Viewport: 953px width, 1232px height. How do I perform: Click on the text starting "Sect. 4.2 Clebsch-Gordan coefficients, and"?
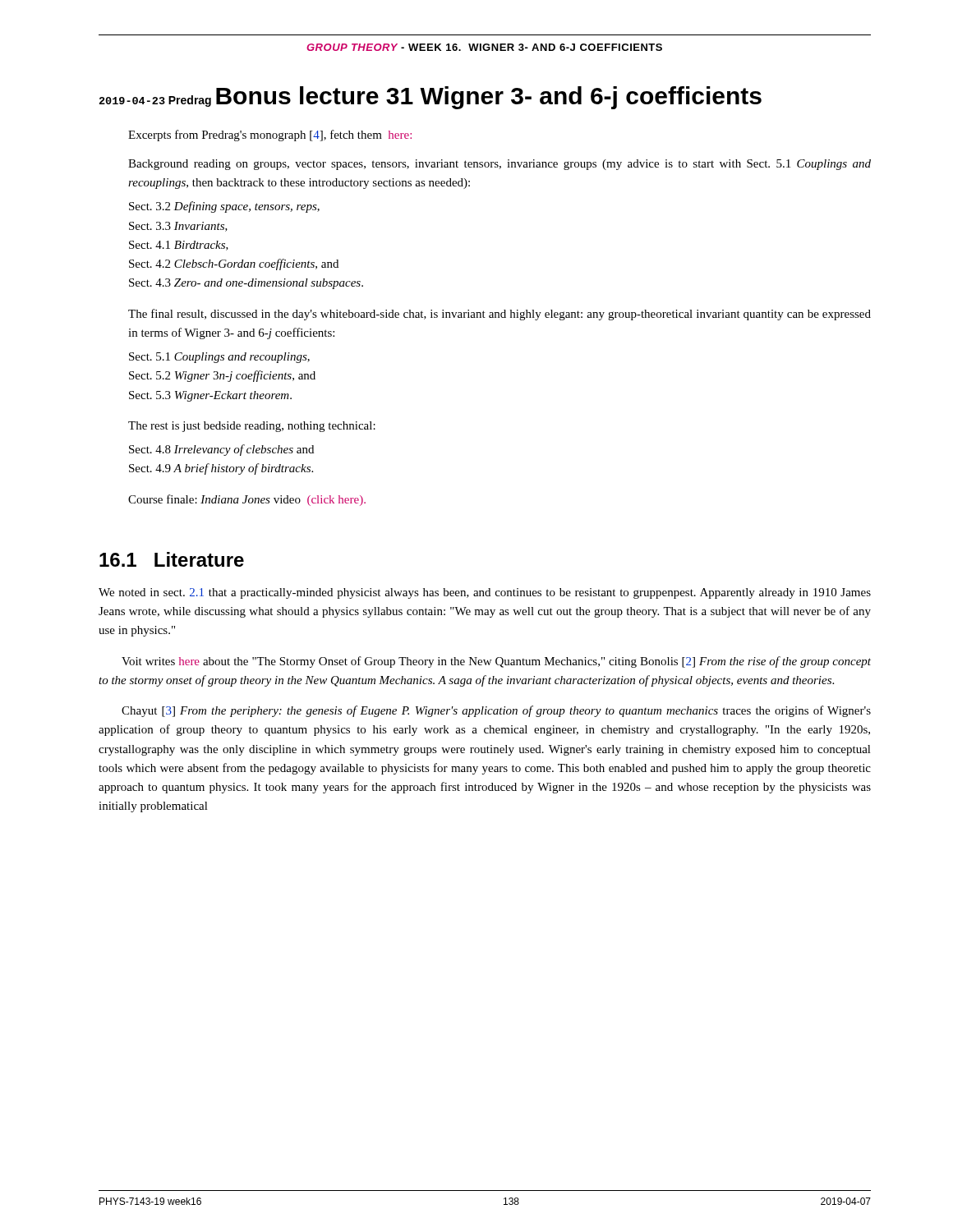(234, 264)
